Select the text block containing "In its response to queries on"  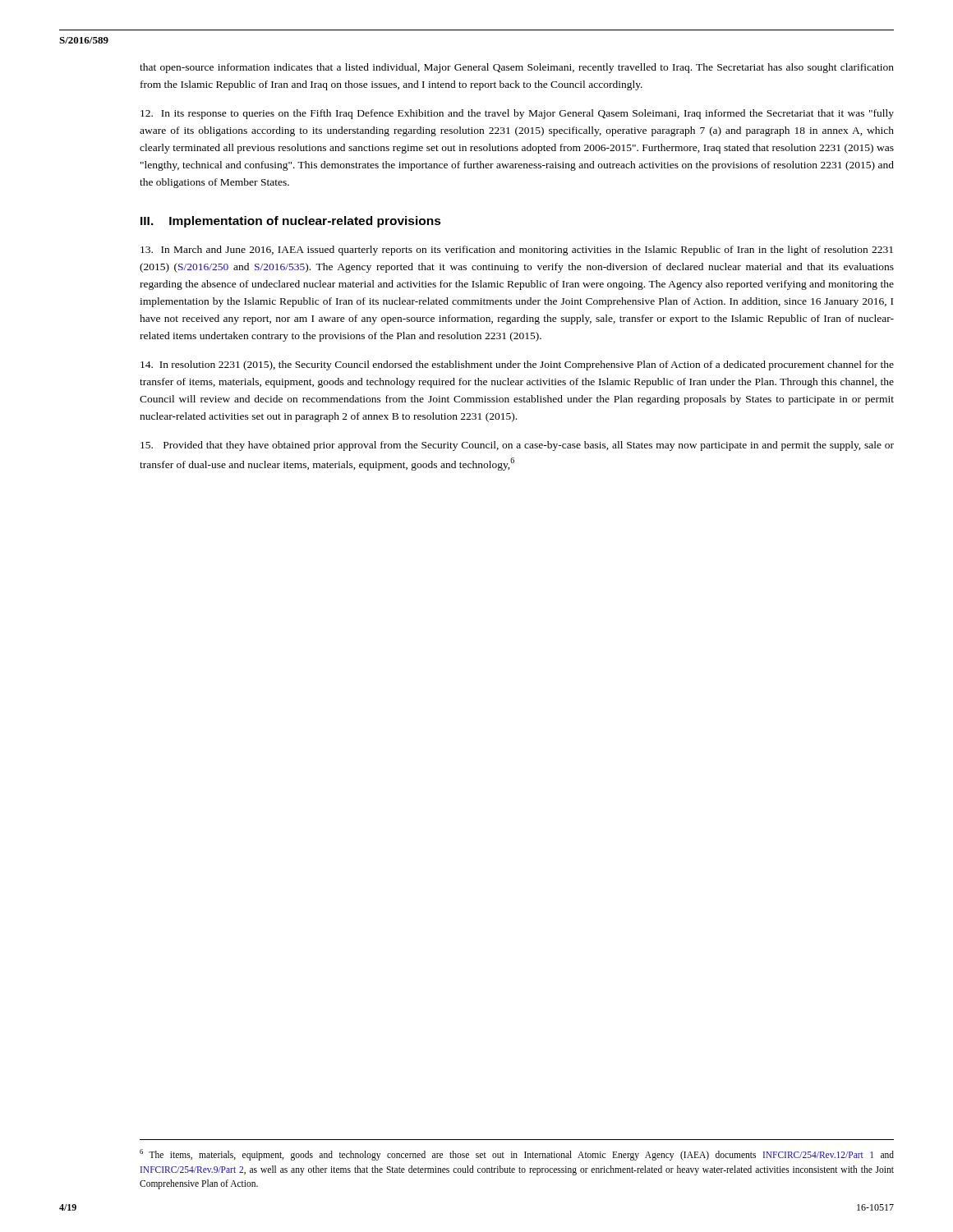(517, 147)
